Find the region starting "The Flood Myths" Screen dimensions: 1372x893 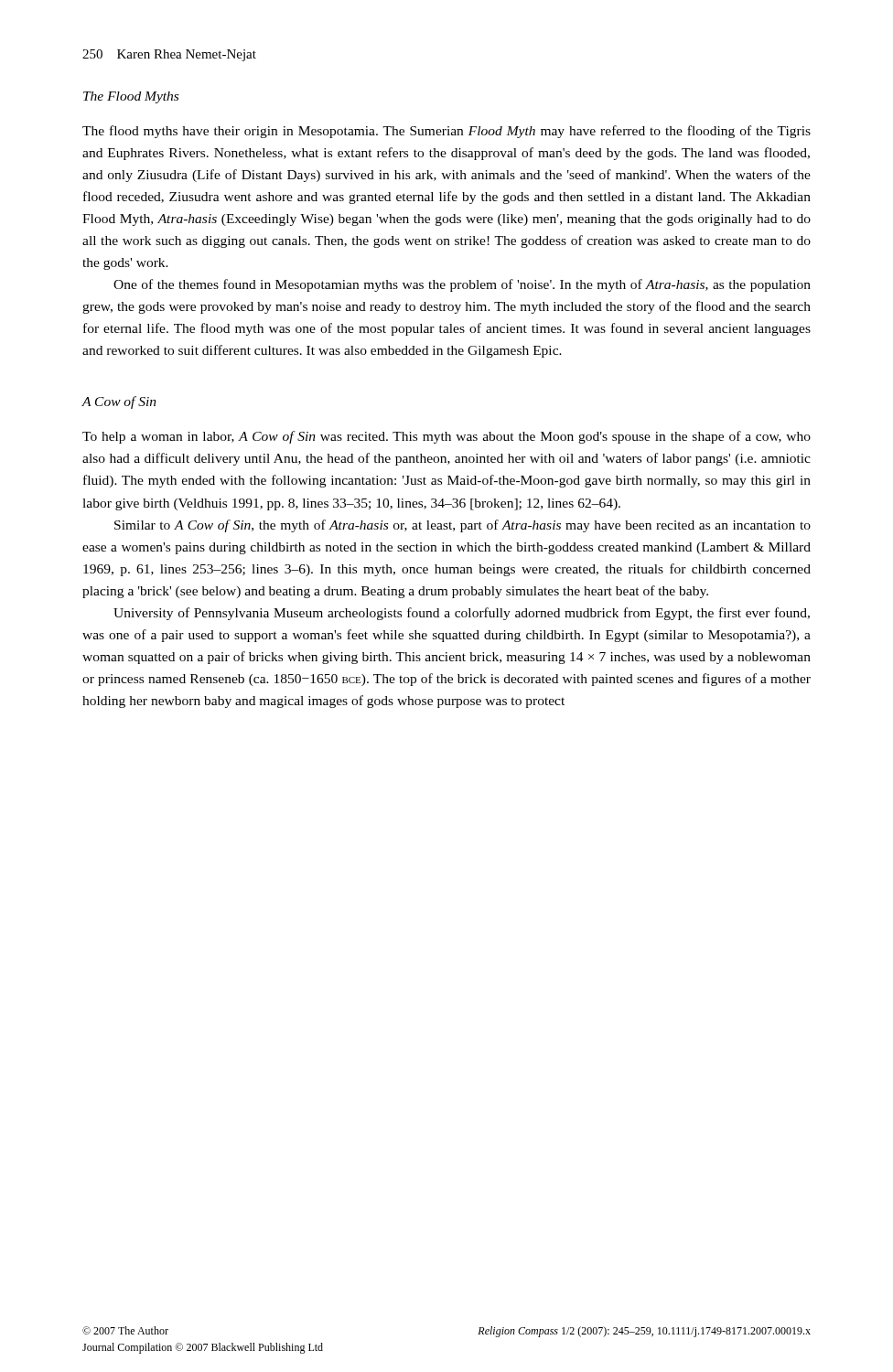pos(131,96)
